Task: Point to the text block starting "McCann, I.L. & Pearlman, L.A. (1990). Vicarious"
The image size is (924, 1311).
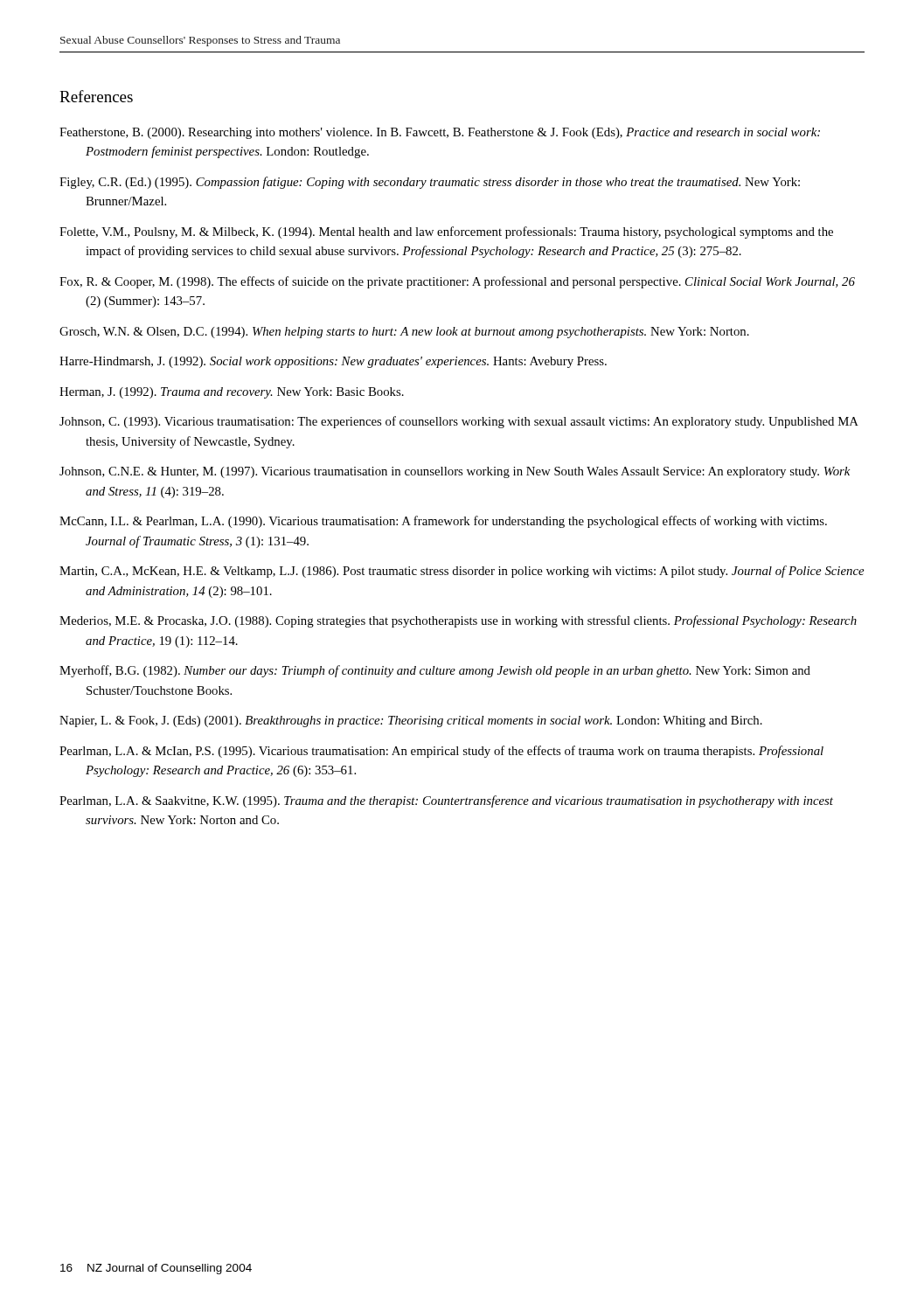Action: pos(462,531)
